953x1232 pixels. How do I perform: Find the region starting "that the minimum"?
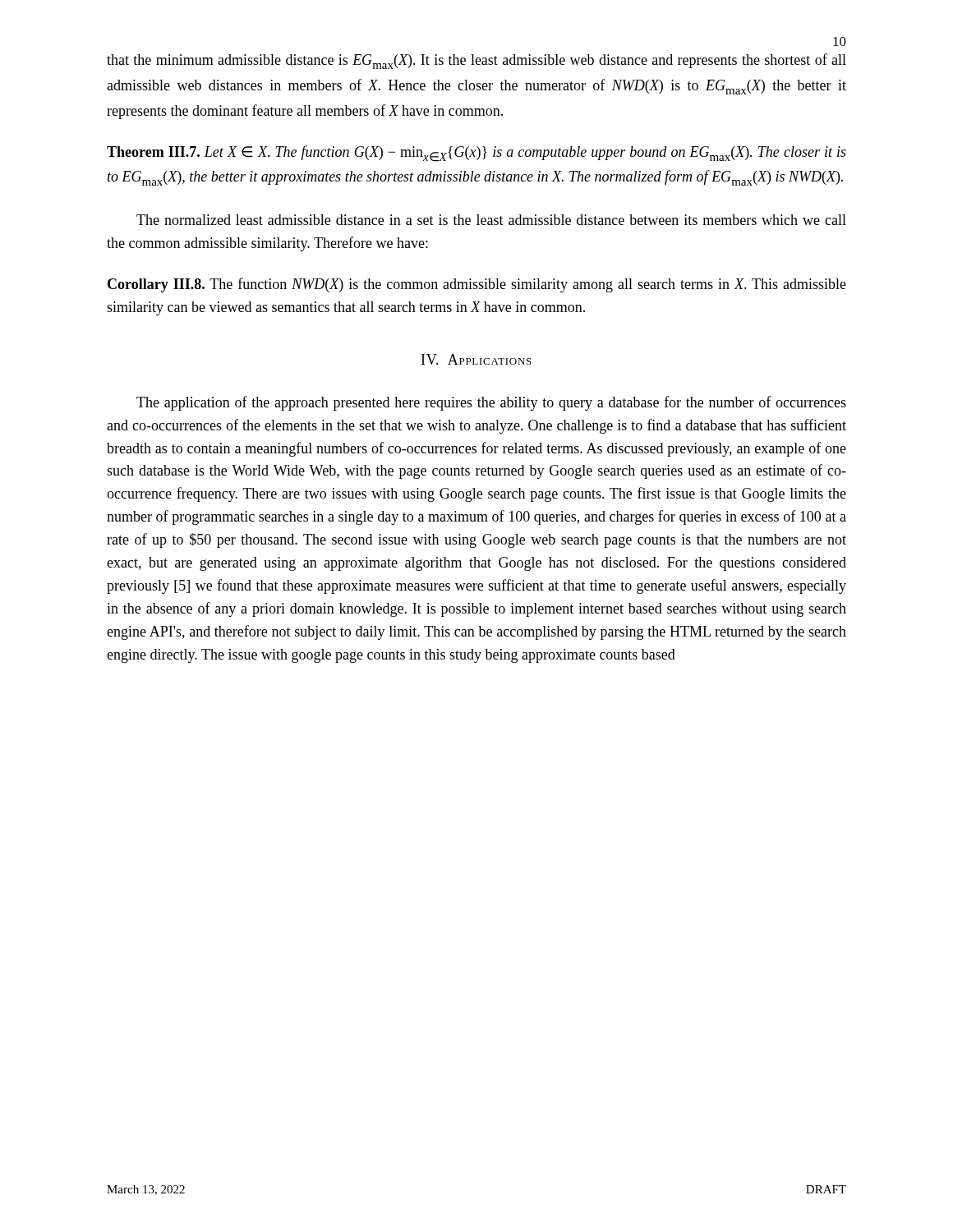coord(476,86)
